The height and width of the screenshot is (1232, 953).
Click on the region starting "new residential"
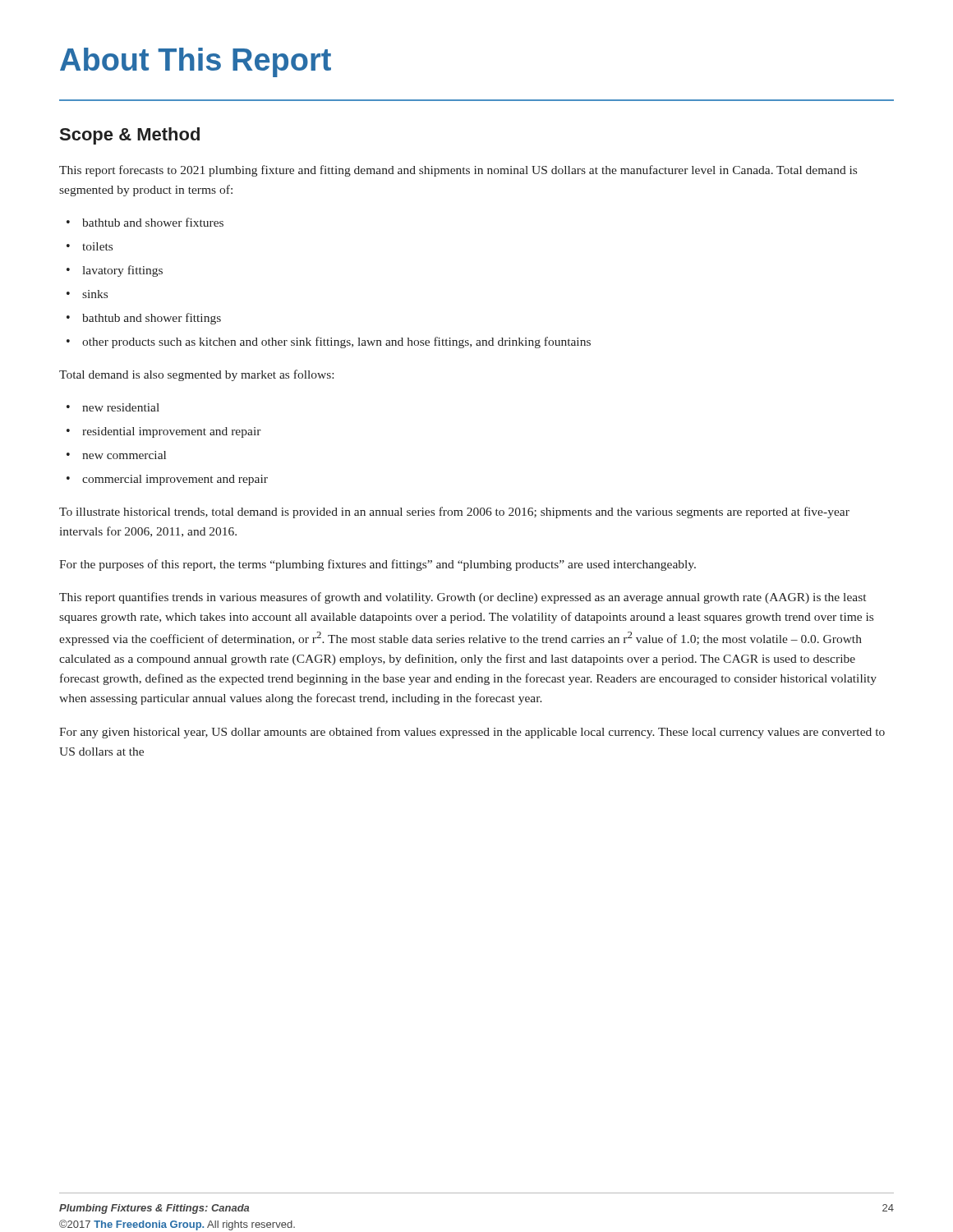pyautogui.click(x=121, y=407)
